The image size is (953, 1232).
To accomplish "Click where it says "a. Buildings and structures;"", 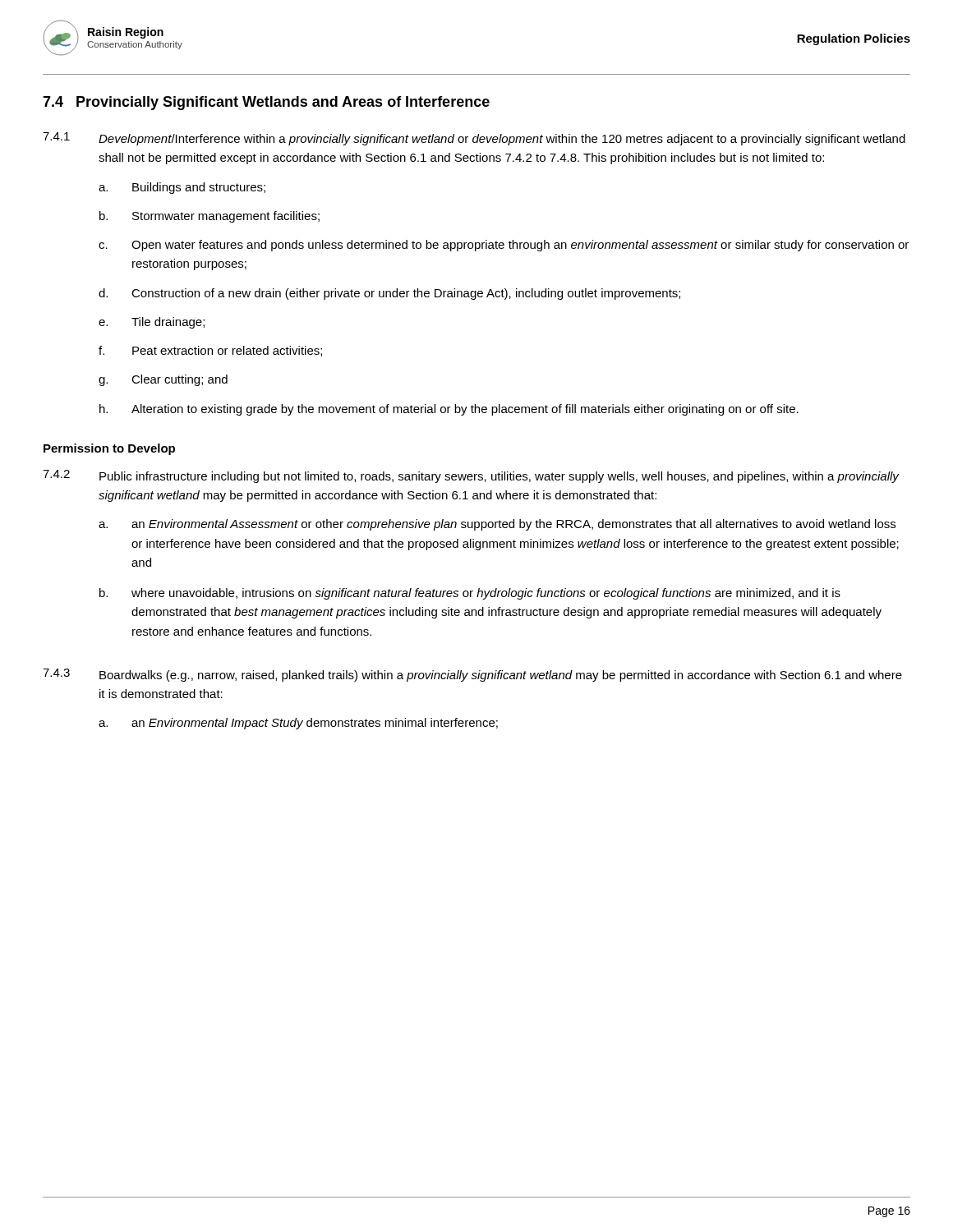I will click(182, 188).
